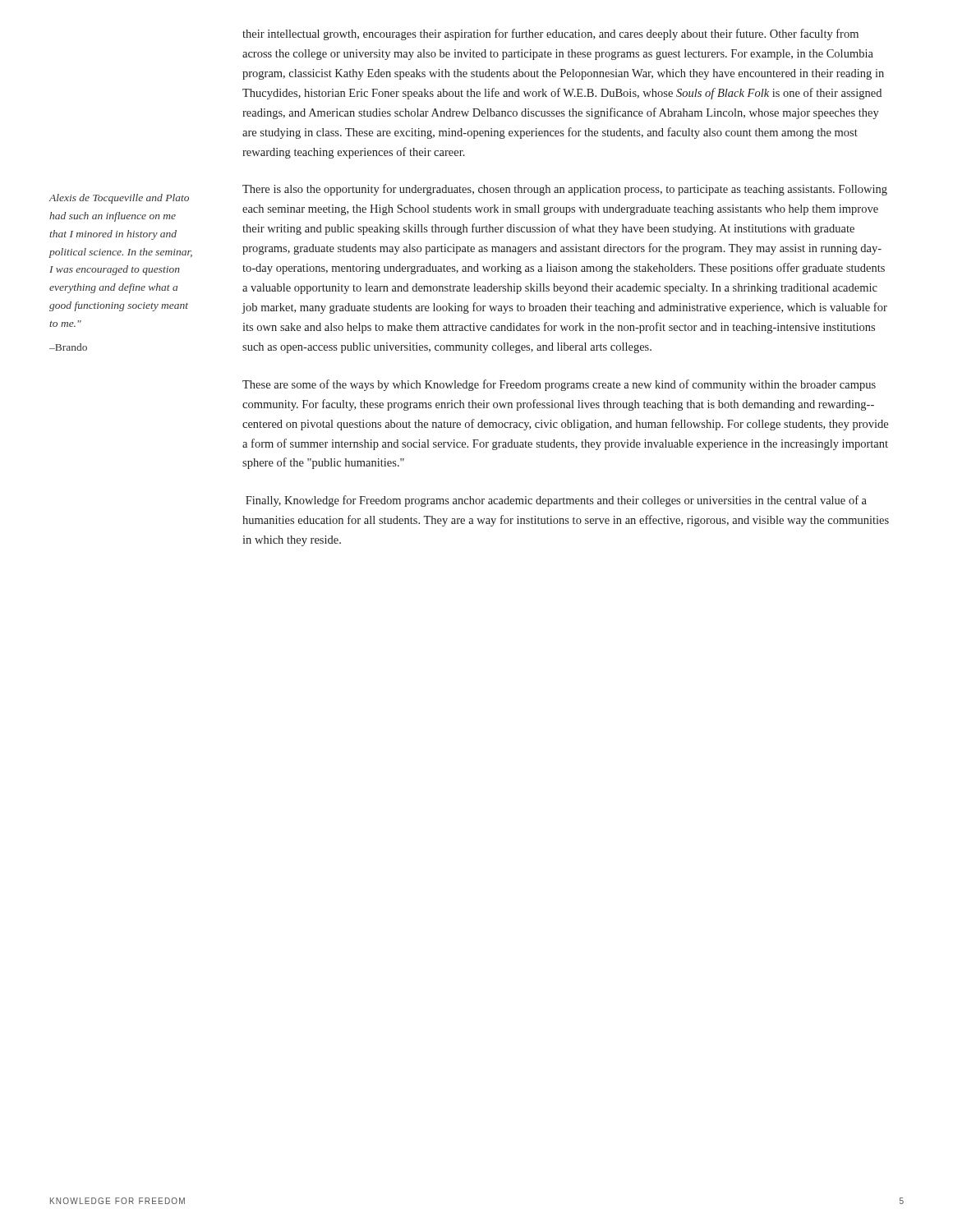The width and height of the screenshot is (953, 1232).
Task: Point to the text block starting "their intellectual growth, encourages their aspiration for"
Action: click(563, 93)
